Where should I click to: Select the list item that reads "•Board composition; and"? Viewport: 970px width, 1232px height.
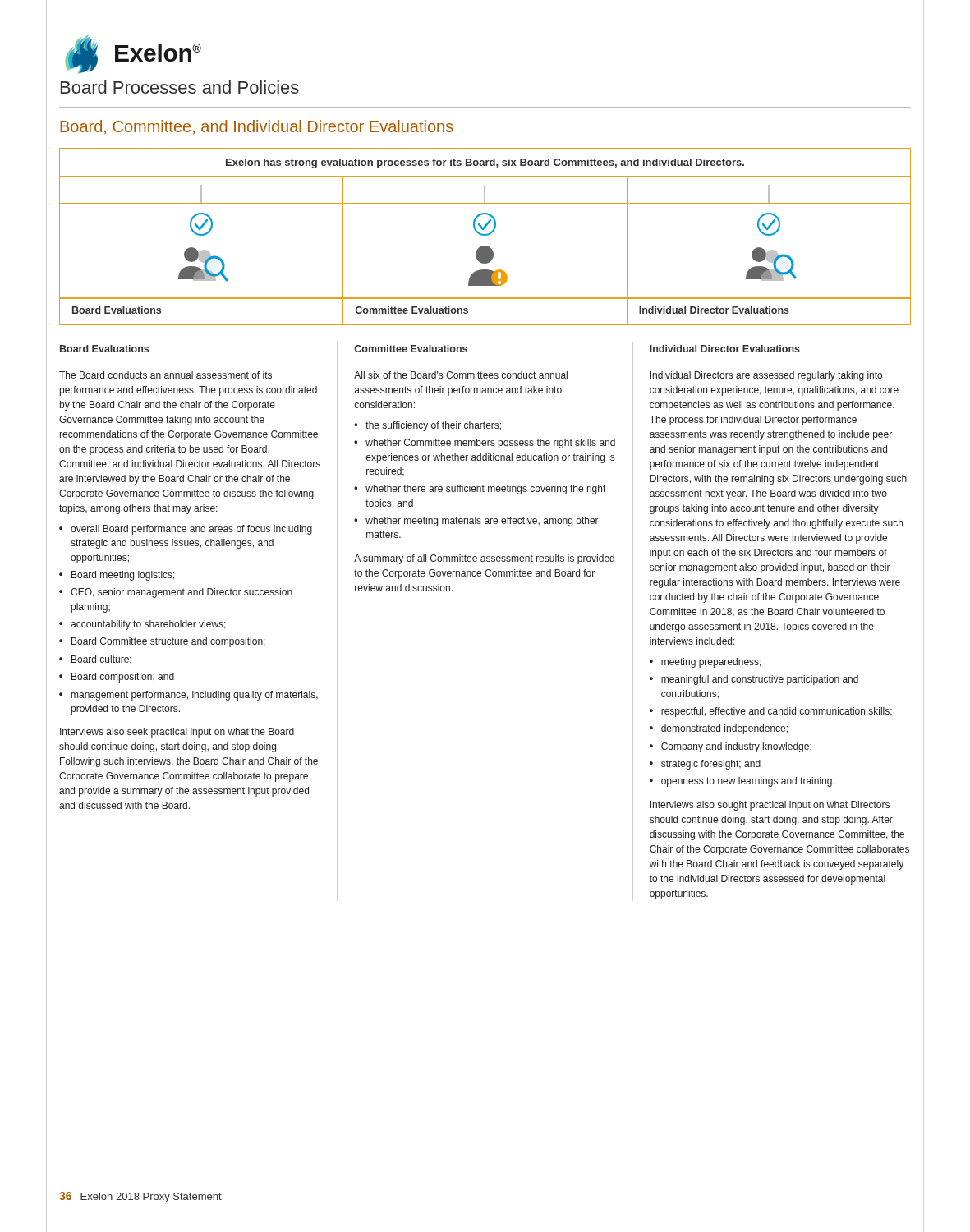[x=117, y=678]
